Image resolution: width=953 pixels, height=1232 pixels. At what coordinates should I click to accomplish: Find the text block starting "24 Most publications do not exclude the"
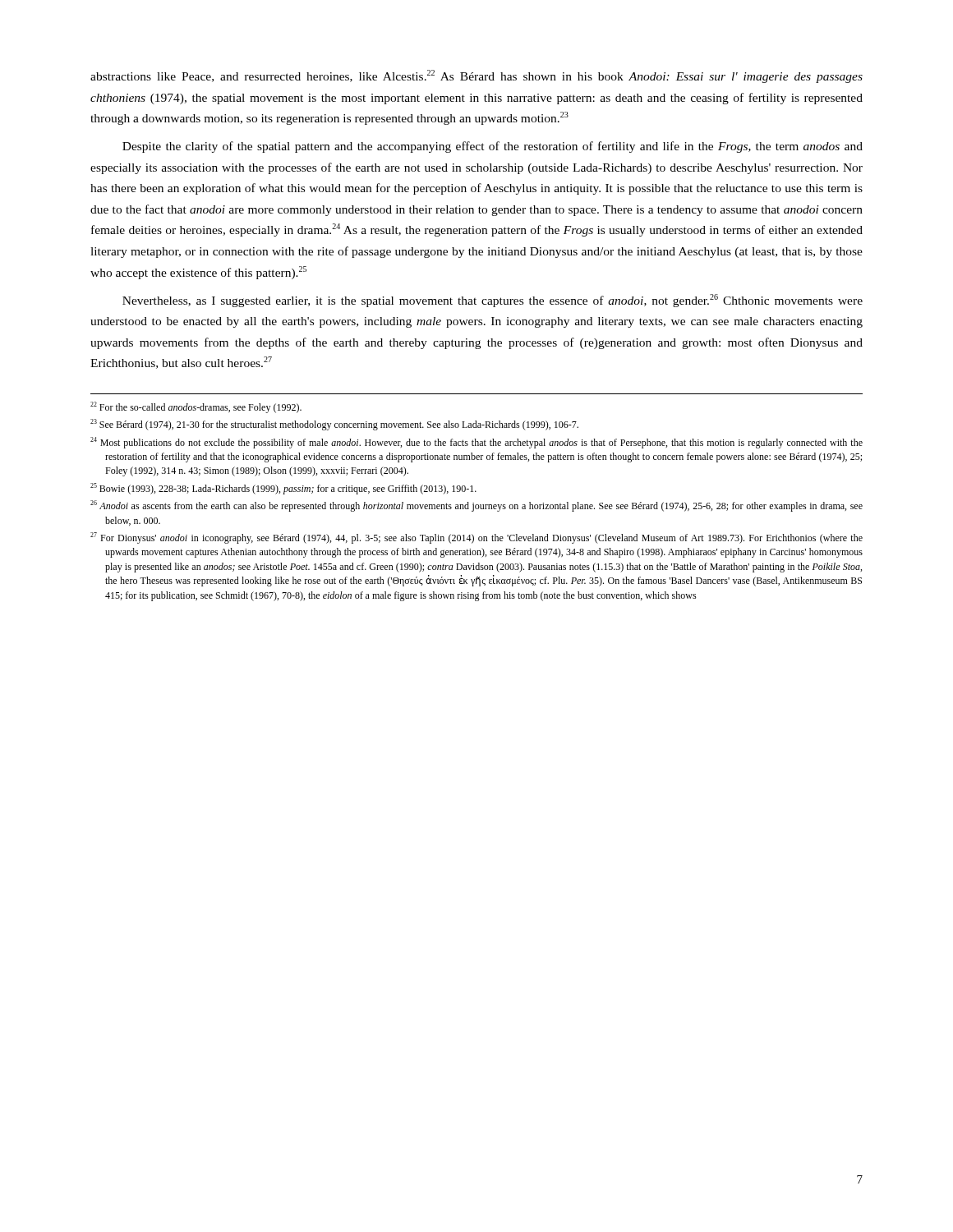pyautogui.click(x=476, y=456)
